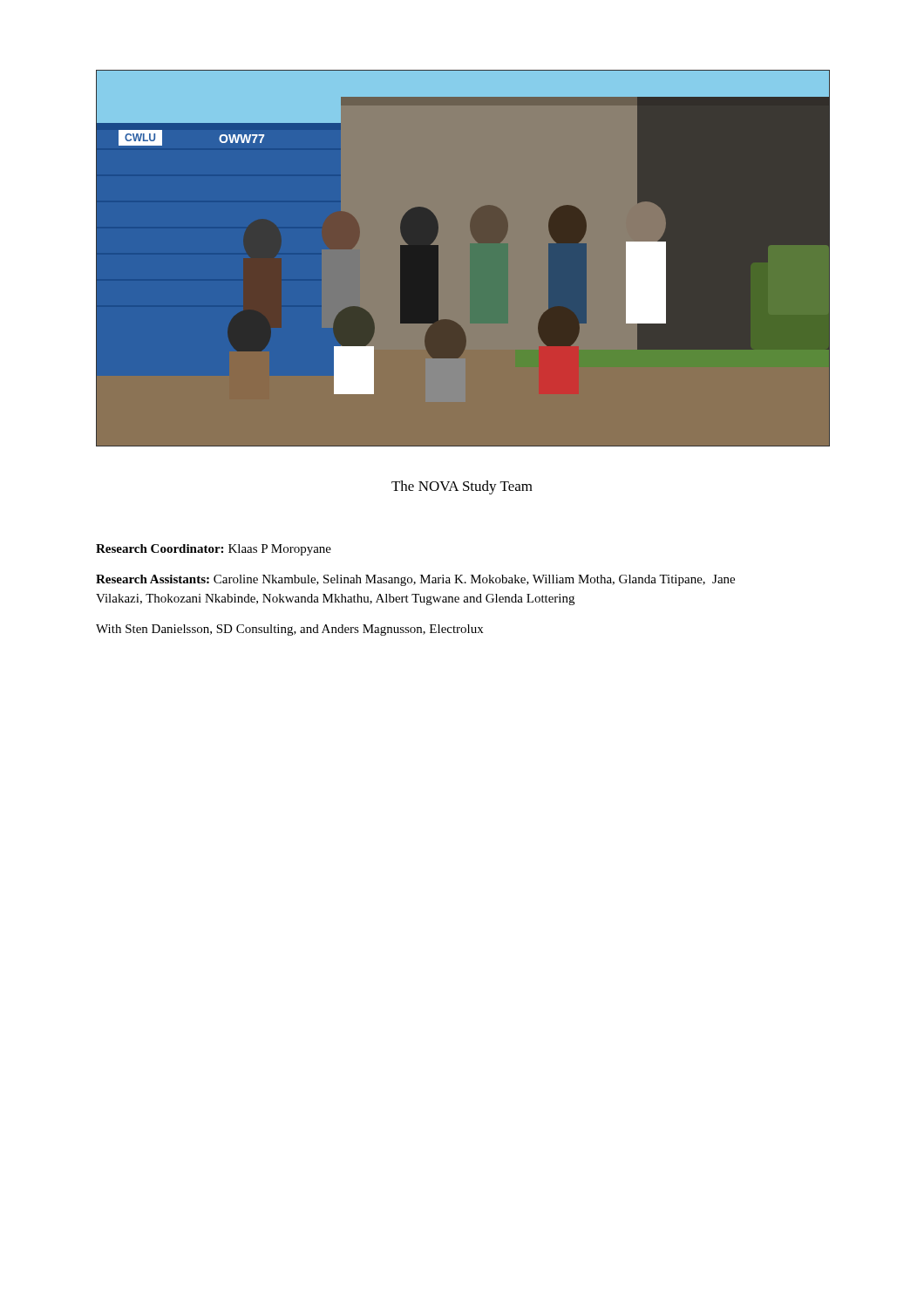
Task: Click the passage that begins "With Sten Danielsson, SD Consulting, and Anders"
Action: 290,628
